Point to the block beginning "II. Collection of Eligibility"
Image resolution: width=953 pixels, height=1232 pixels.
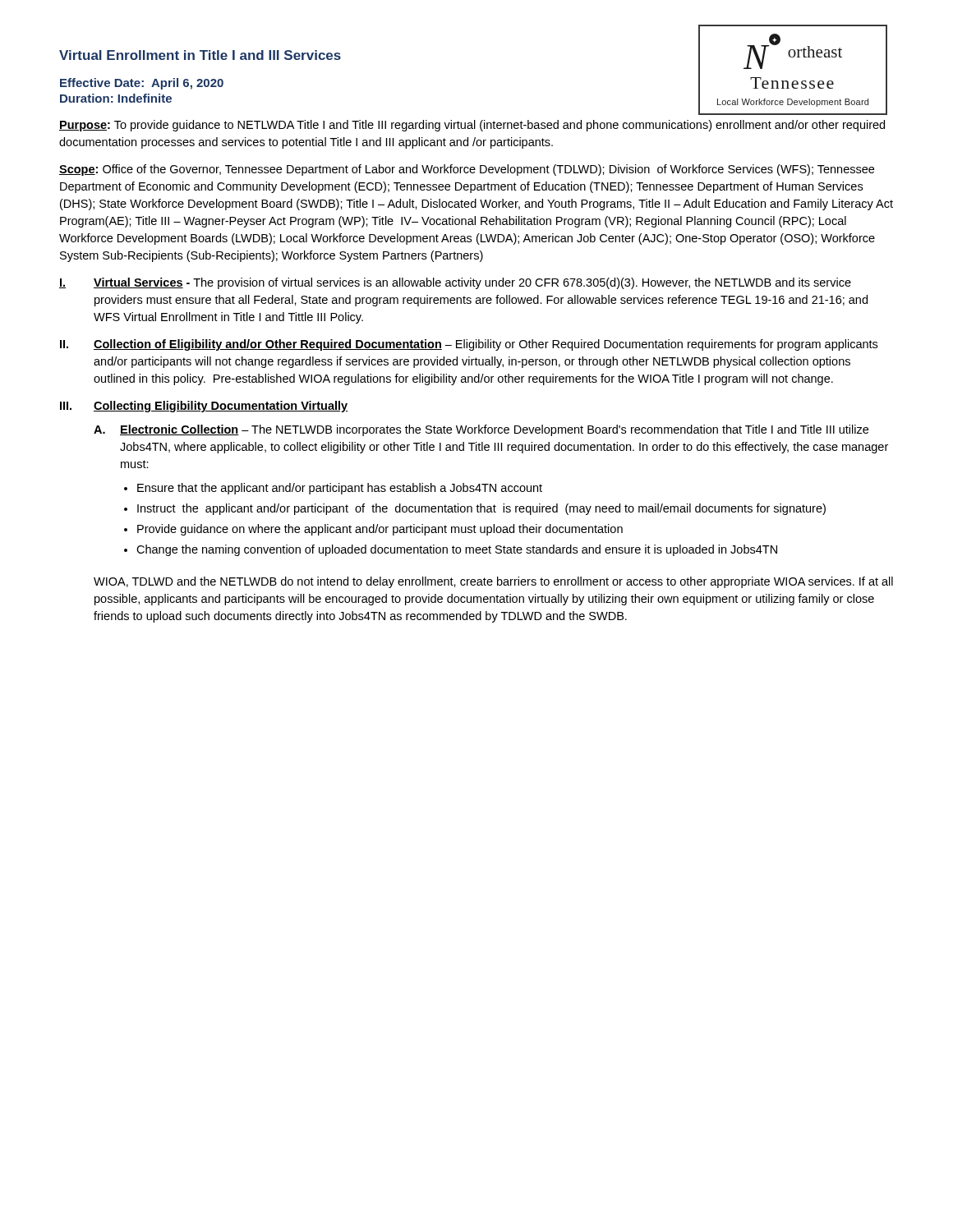[x=476, y=362]
